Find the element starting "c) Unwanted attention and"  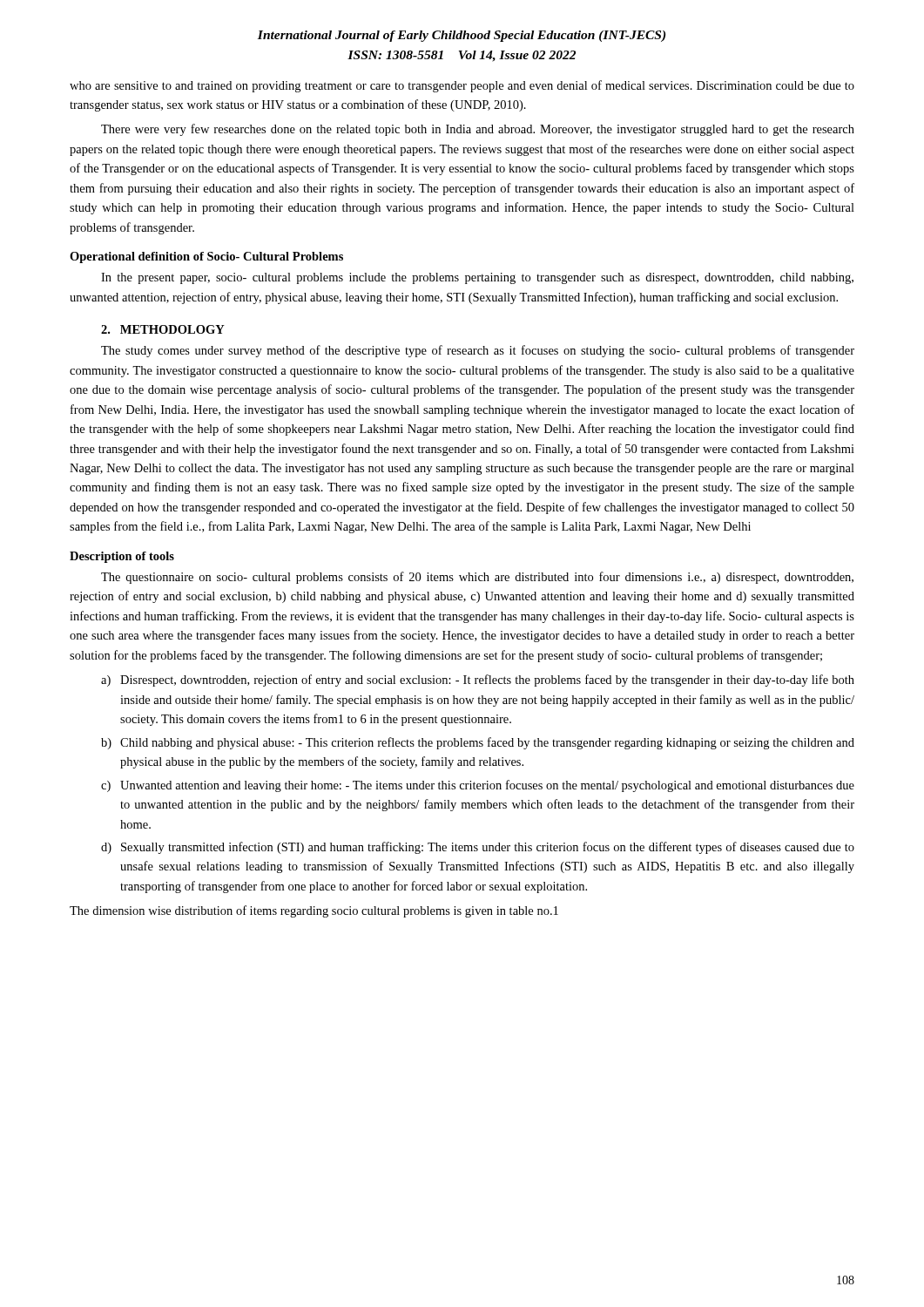[x=478, y=804]
